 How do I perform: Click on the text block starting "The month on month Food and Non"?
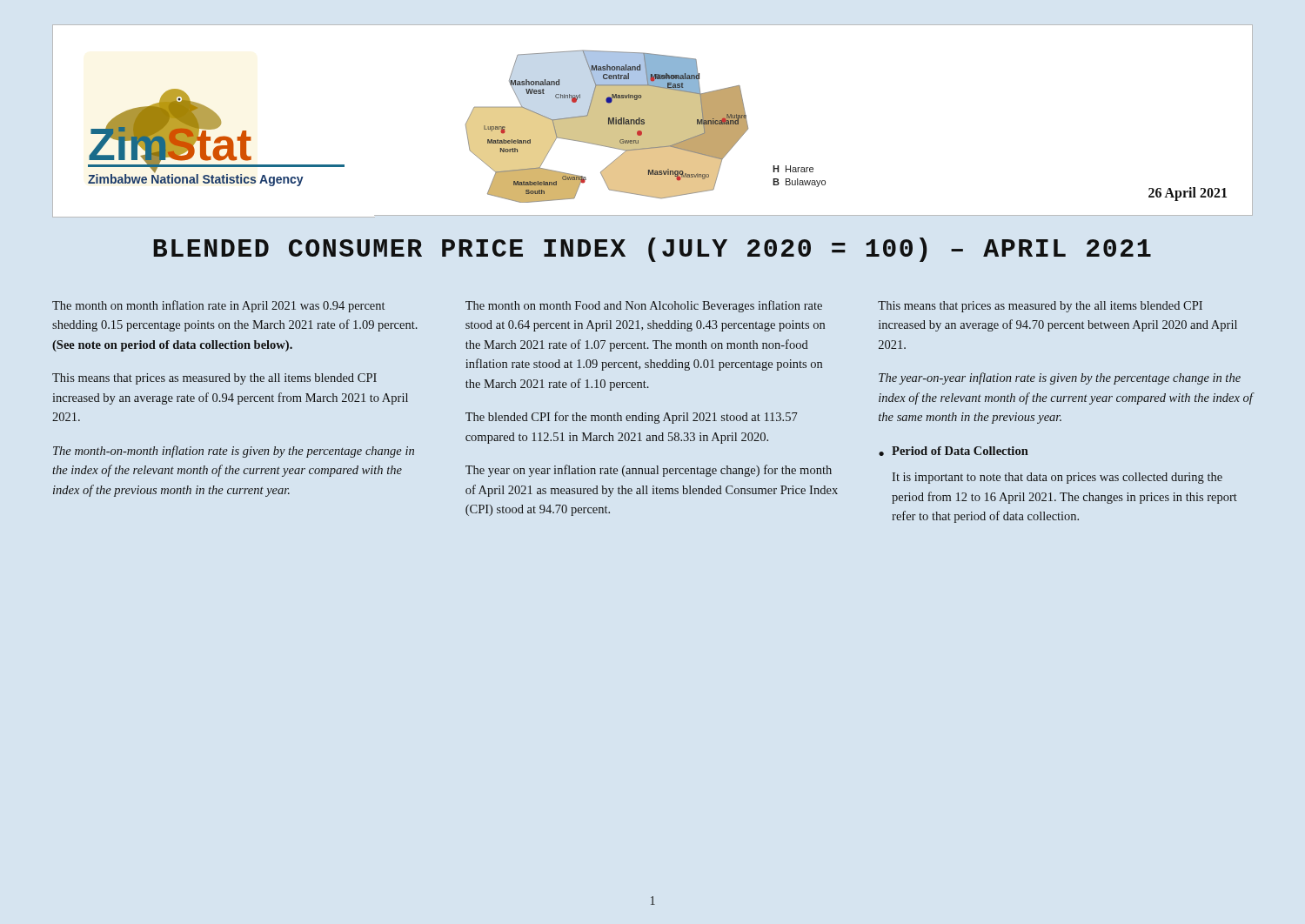click(x=652, y=408)
